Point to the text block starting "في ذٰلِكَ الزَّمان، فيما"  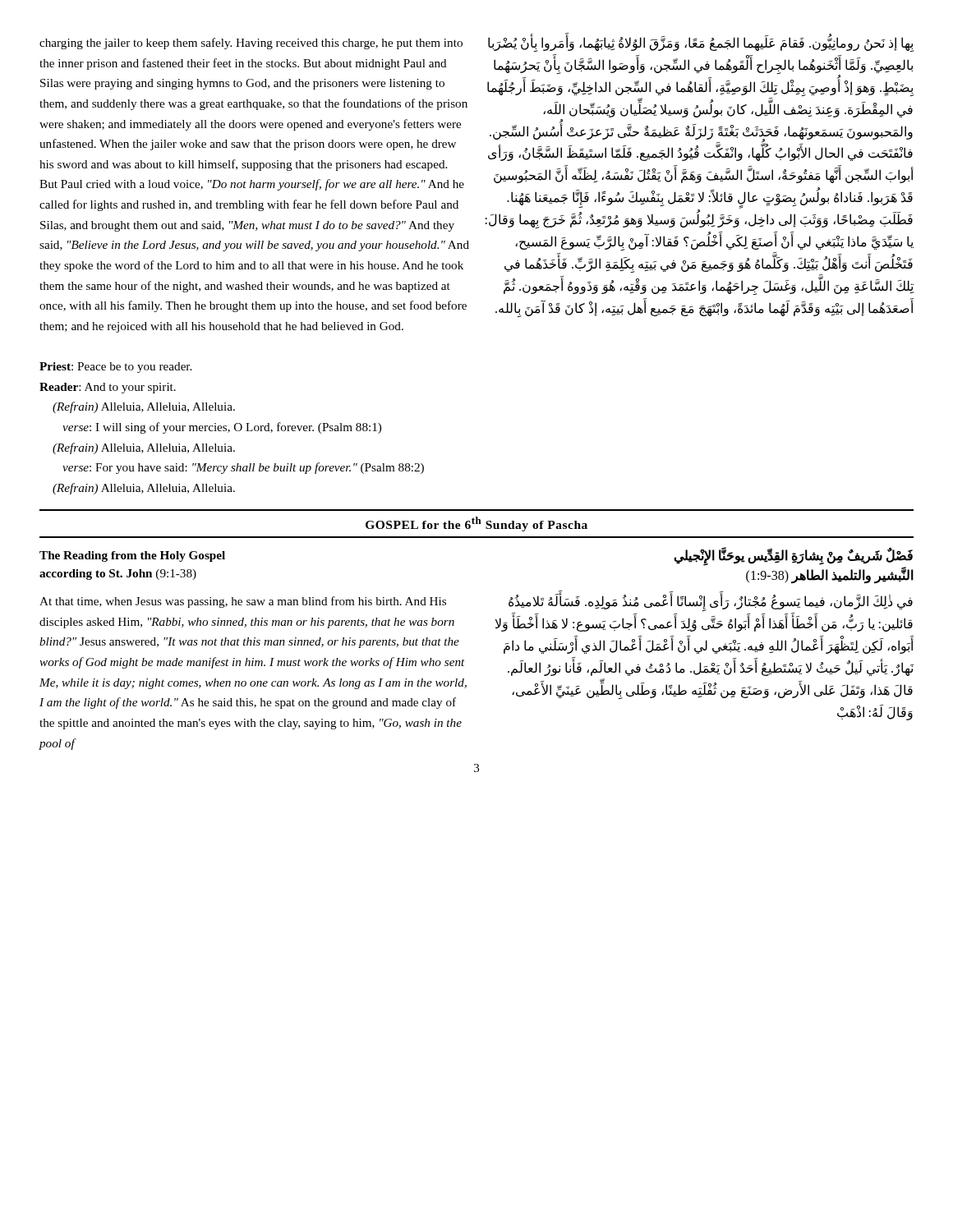coord(704,657)
